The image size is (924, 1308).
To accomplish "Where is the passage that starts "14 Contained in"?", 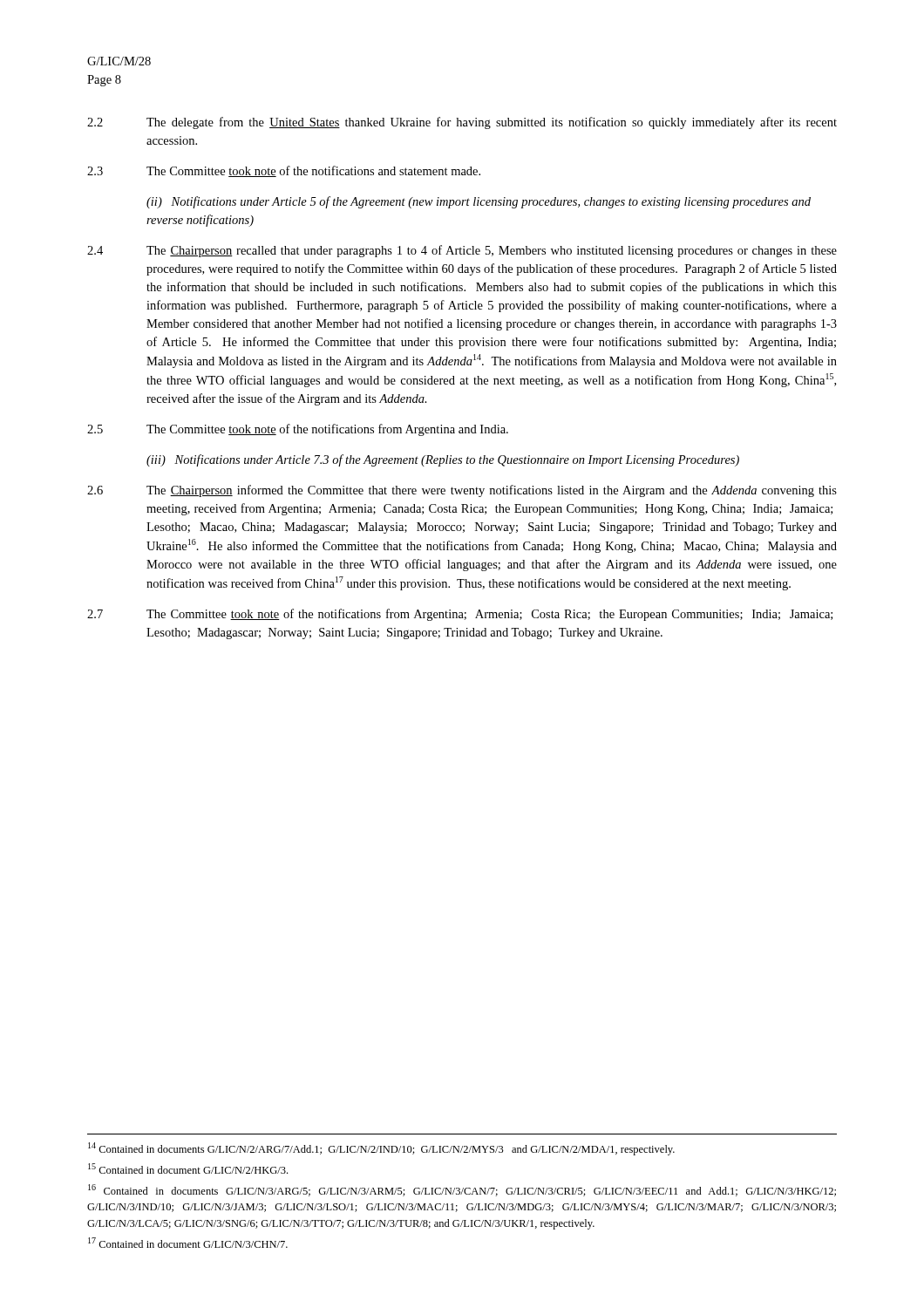I will 462,1196.
